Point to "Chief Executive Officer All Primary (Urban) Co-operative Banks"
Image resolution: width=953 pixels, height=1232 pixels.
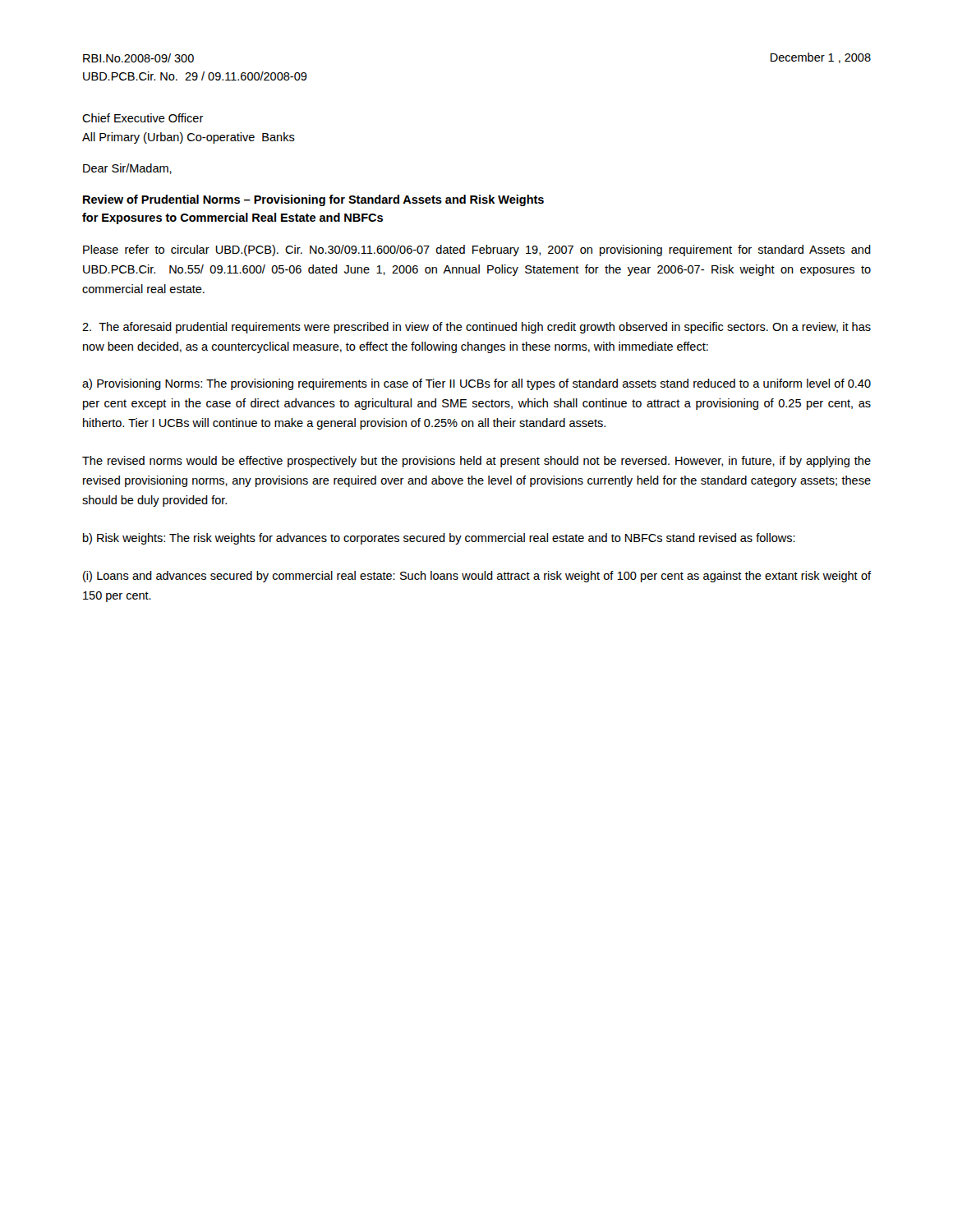click(188, 128)
